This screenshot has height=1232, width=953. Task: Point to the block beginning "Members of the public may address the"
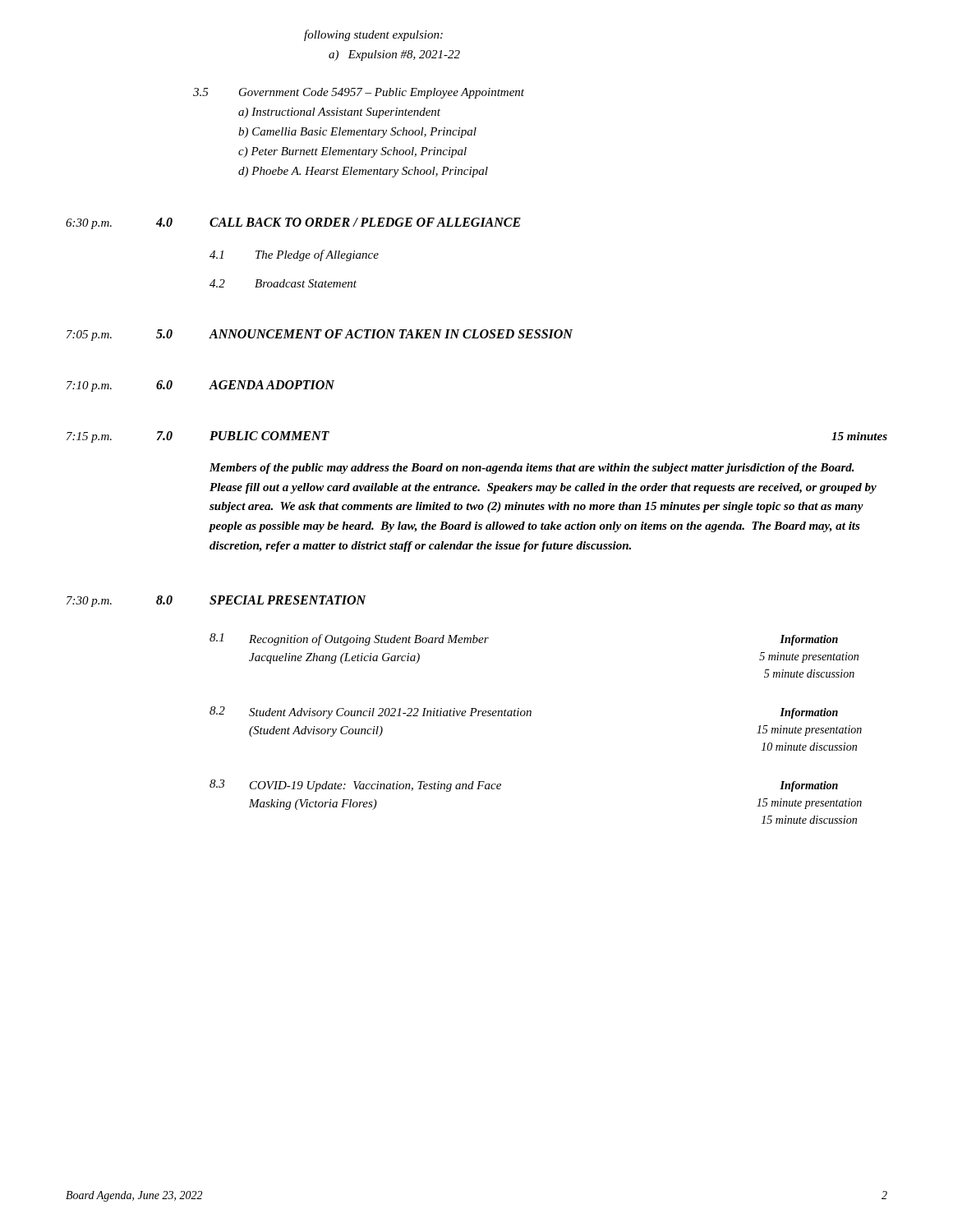point(543,506)
